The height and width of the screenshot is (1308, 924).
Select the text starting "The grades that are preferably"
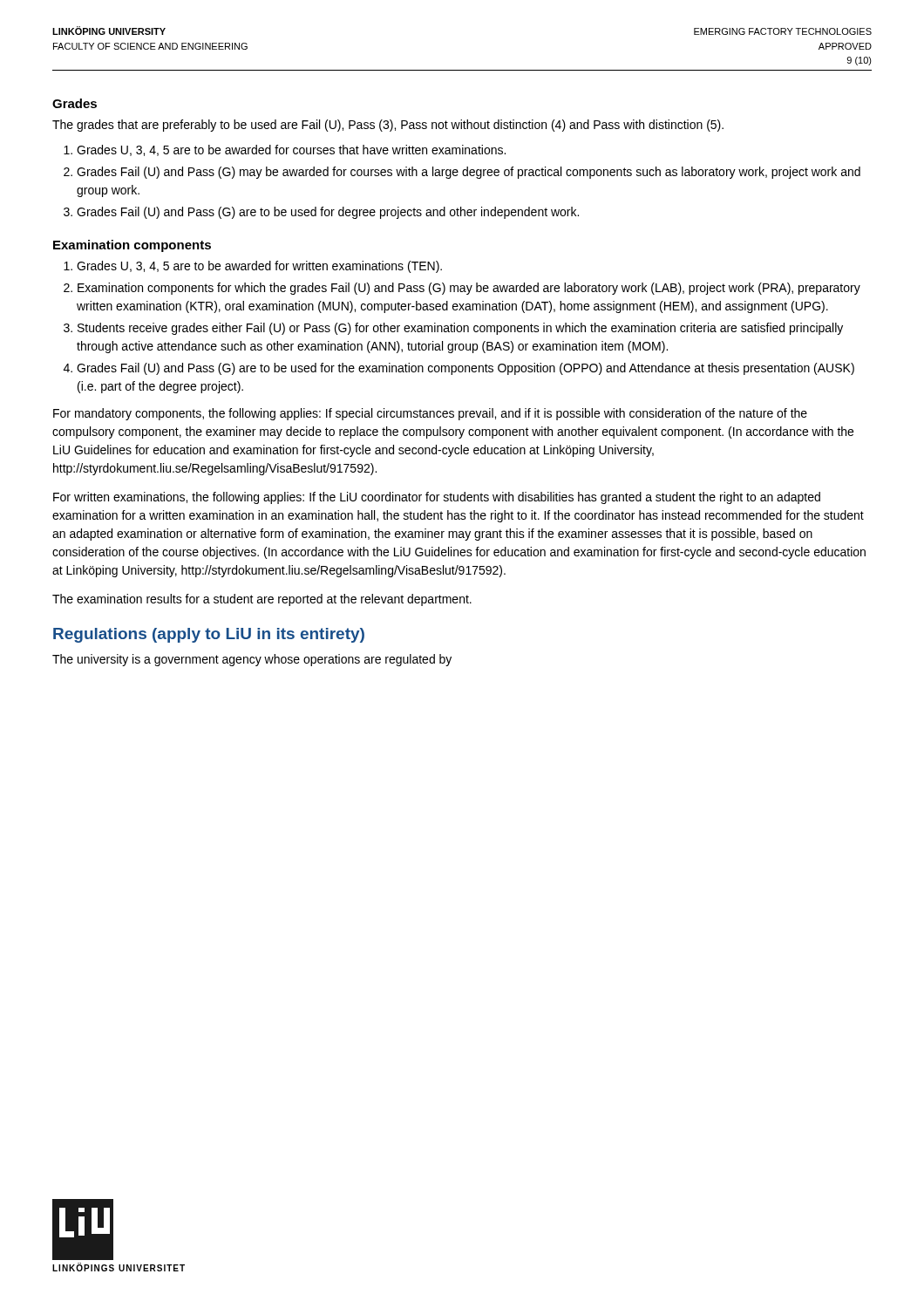pos(388,125)
